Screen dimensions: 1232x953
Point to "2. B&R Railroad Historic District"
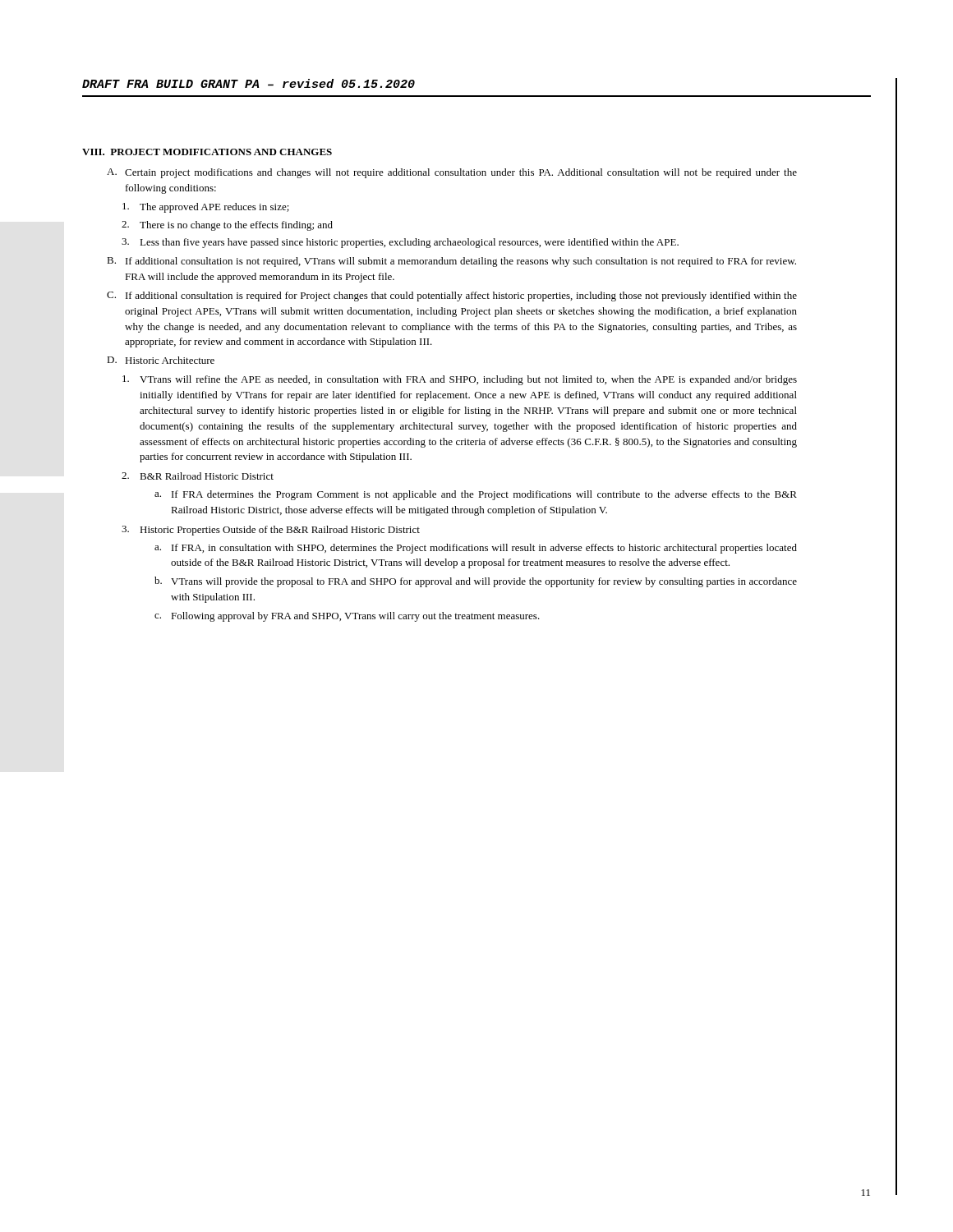pyautogui.click(x=198, y=476)
